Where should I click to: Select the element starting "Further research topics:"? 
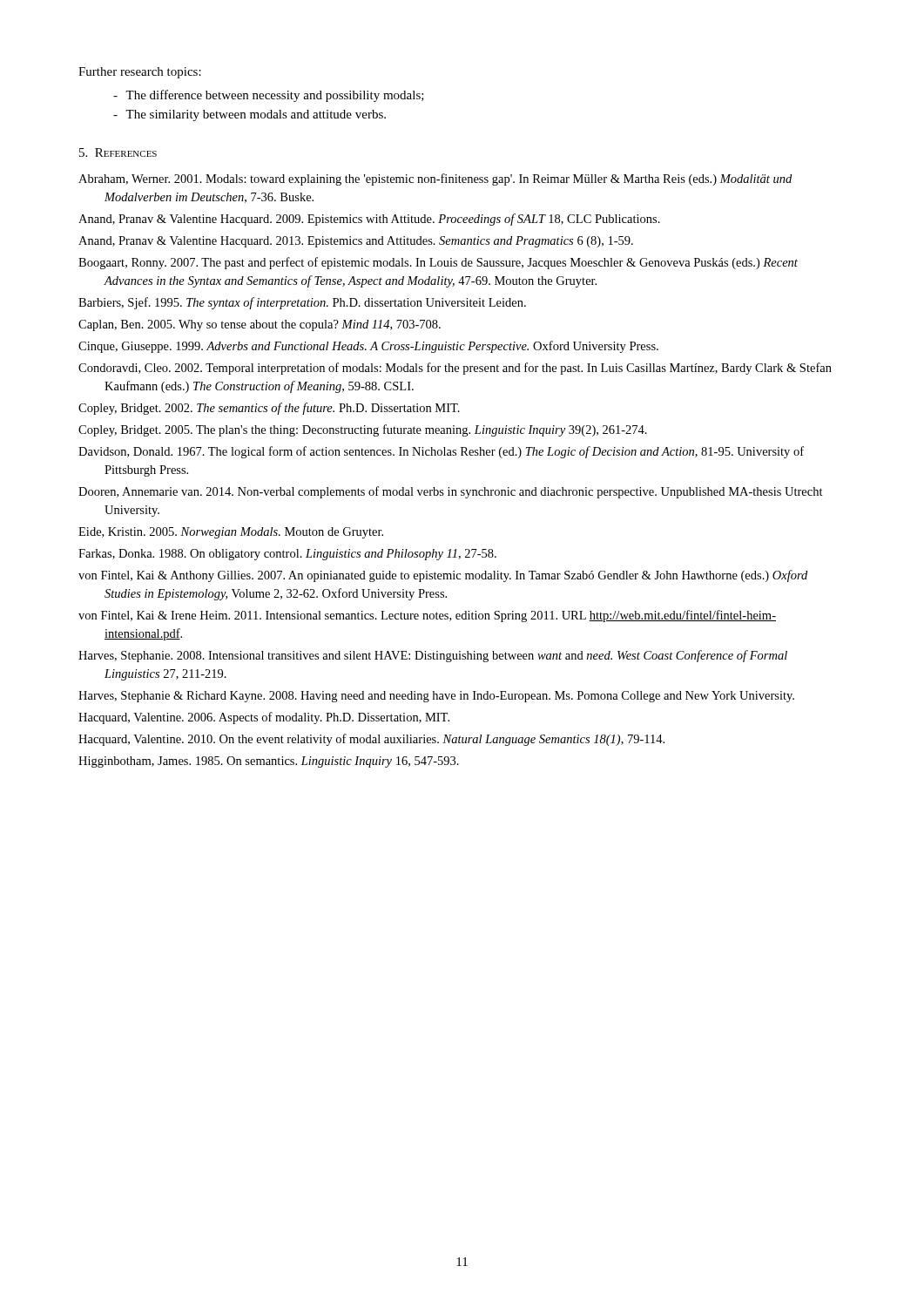click(140, 71)
